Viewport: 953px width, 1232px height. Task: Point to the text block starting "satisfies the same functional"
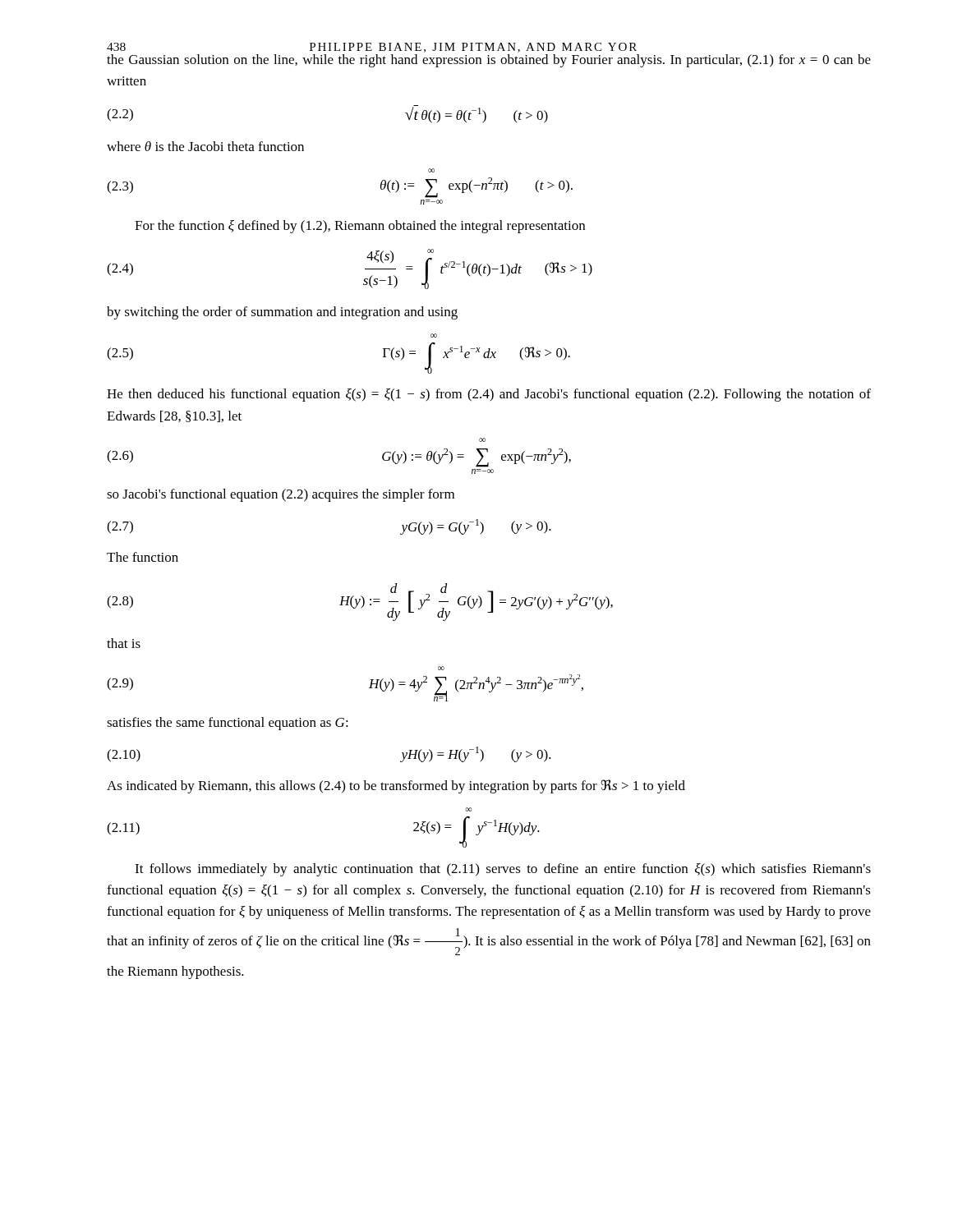pos(228,724)
